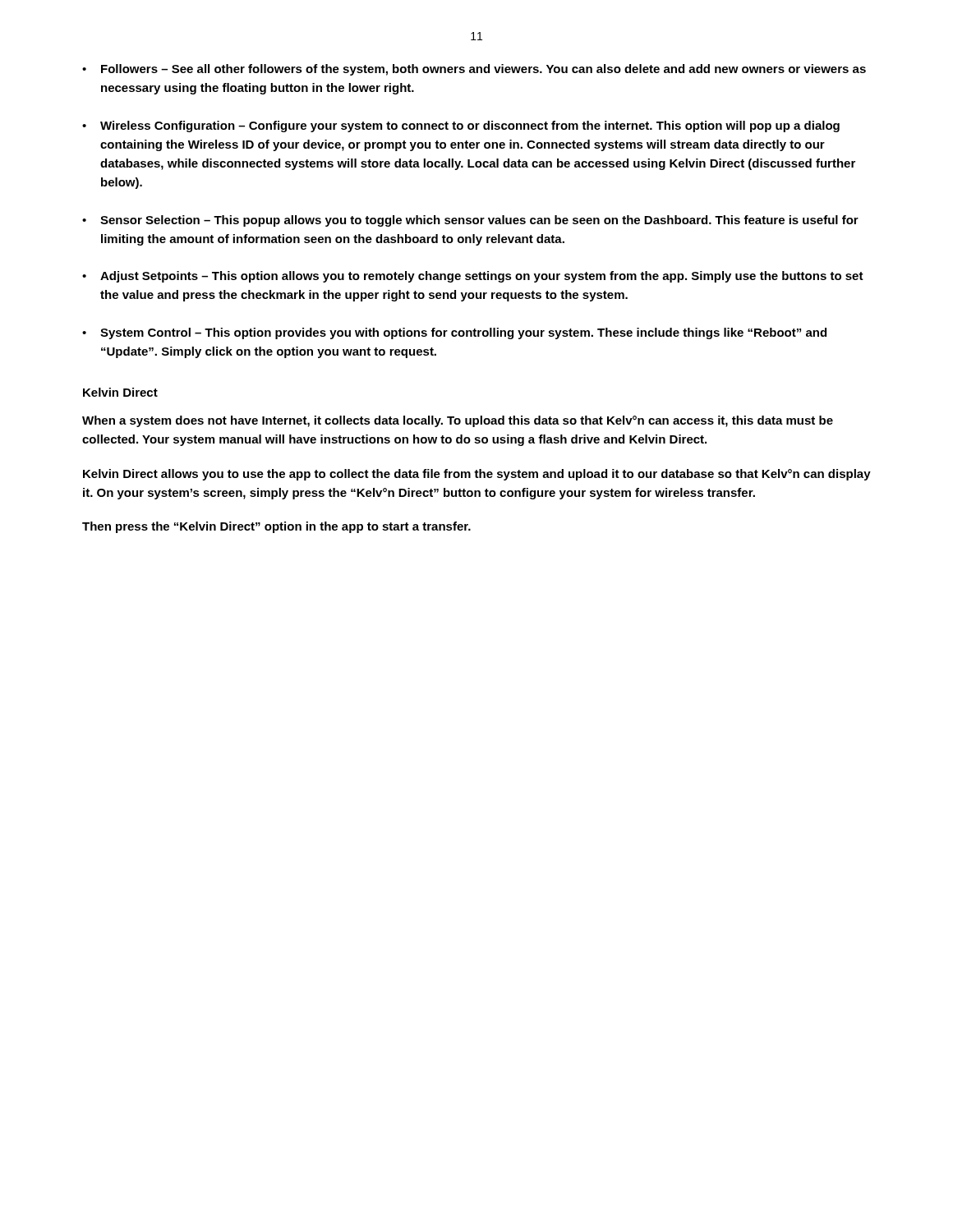Click the section header

click(120, 392)
